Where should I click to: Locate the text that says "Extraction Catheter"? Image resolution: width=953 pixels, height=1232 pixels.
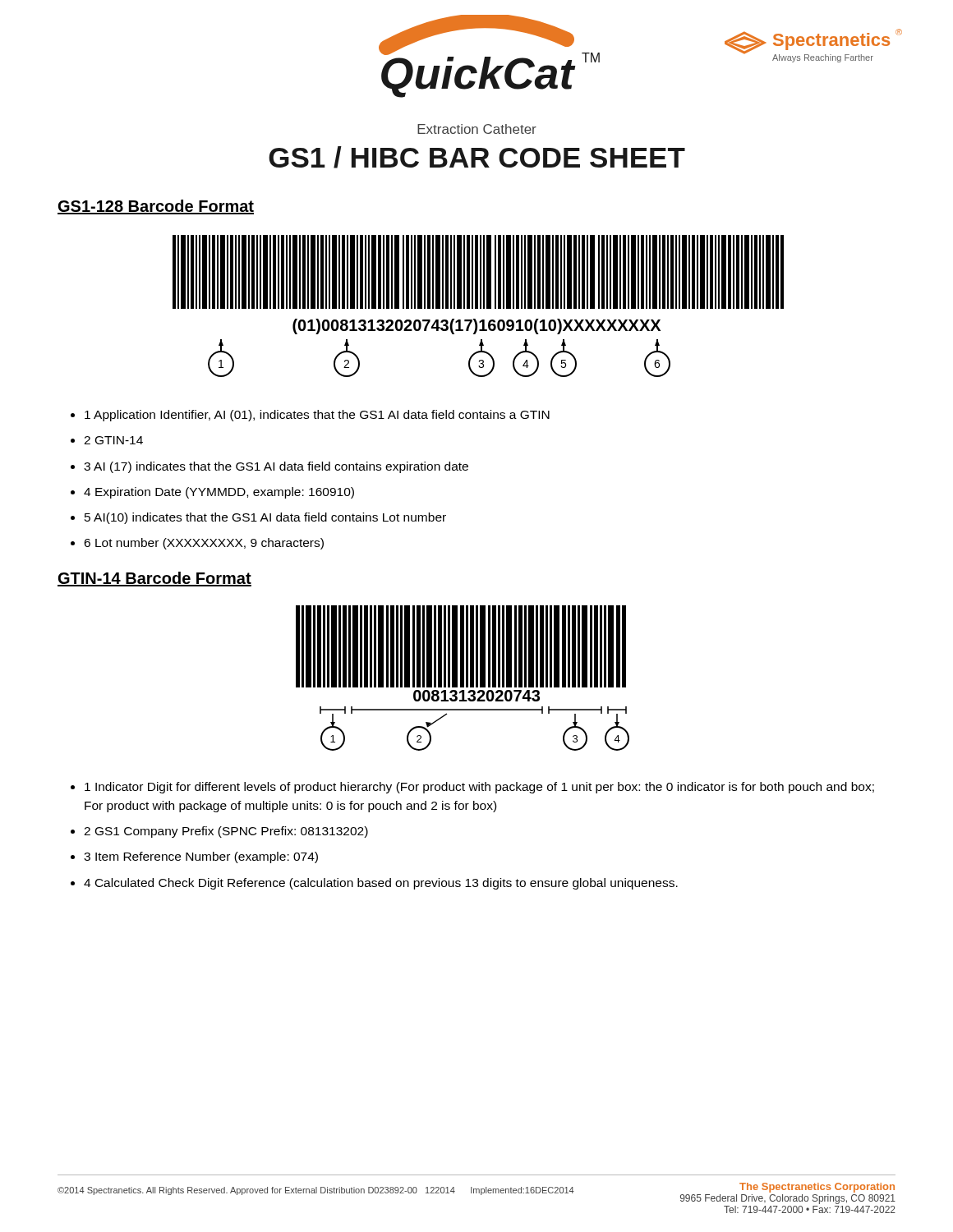[x=476, y=129]
